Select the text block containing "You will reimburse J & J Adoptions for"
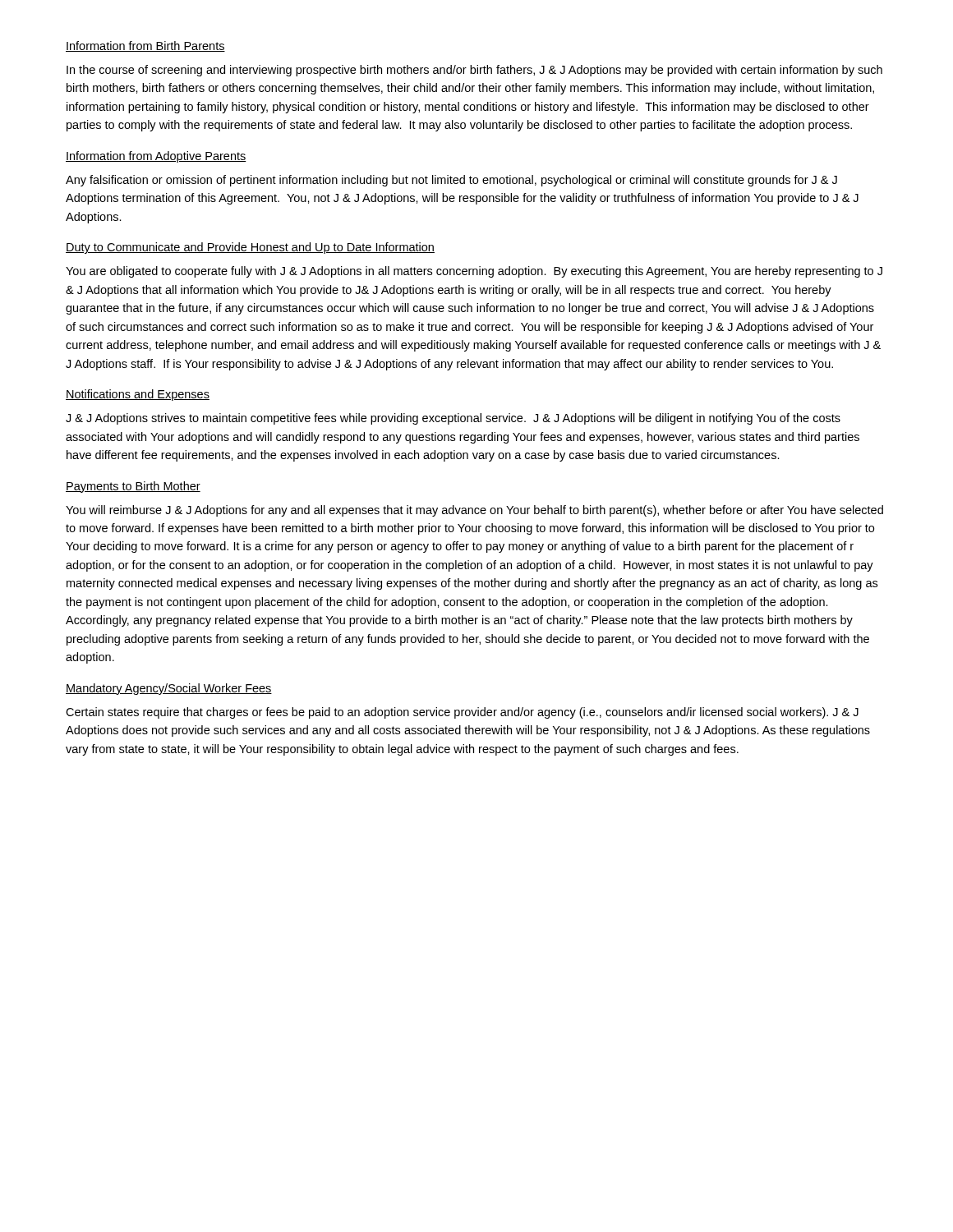This screenshot has height=1232, width=953. (475, 583)
